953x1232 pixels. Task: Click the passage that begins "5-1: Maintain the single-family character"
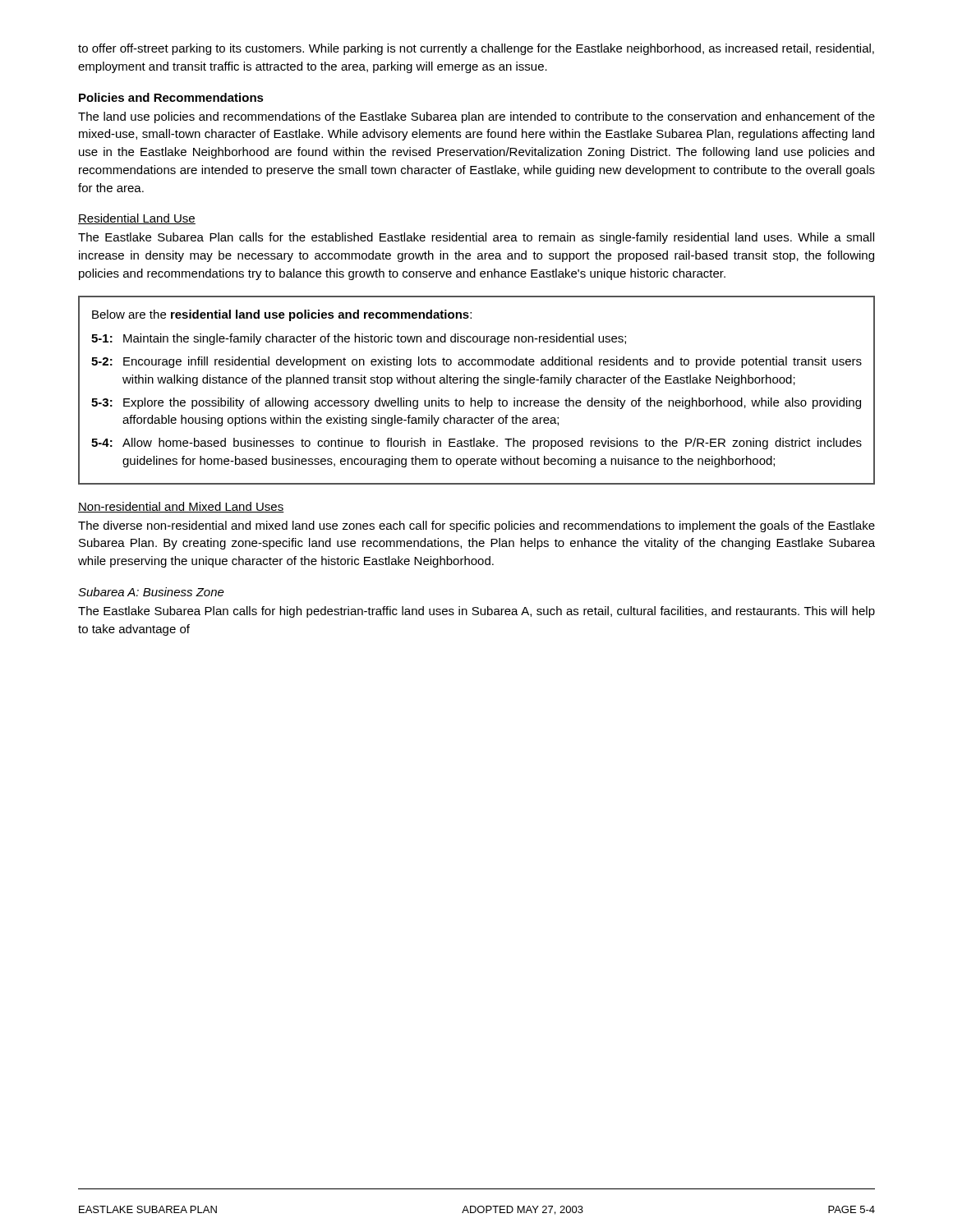pos(476,338)
